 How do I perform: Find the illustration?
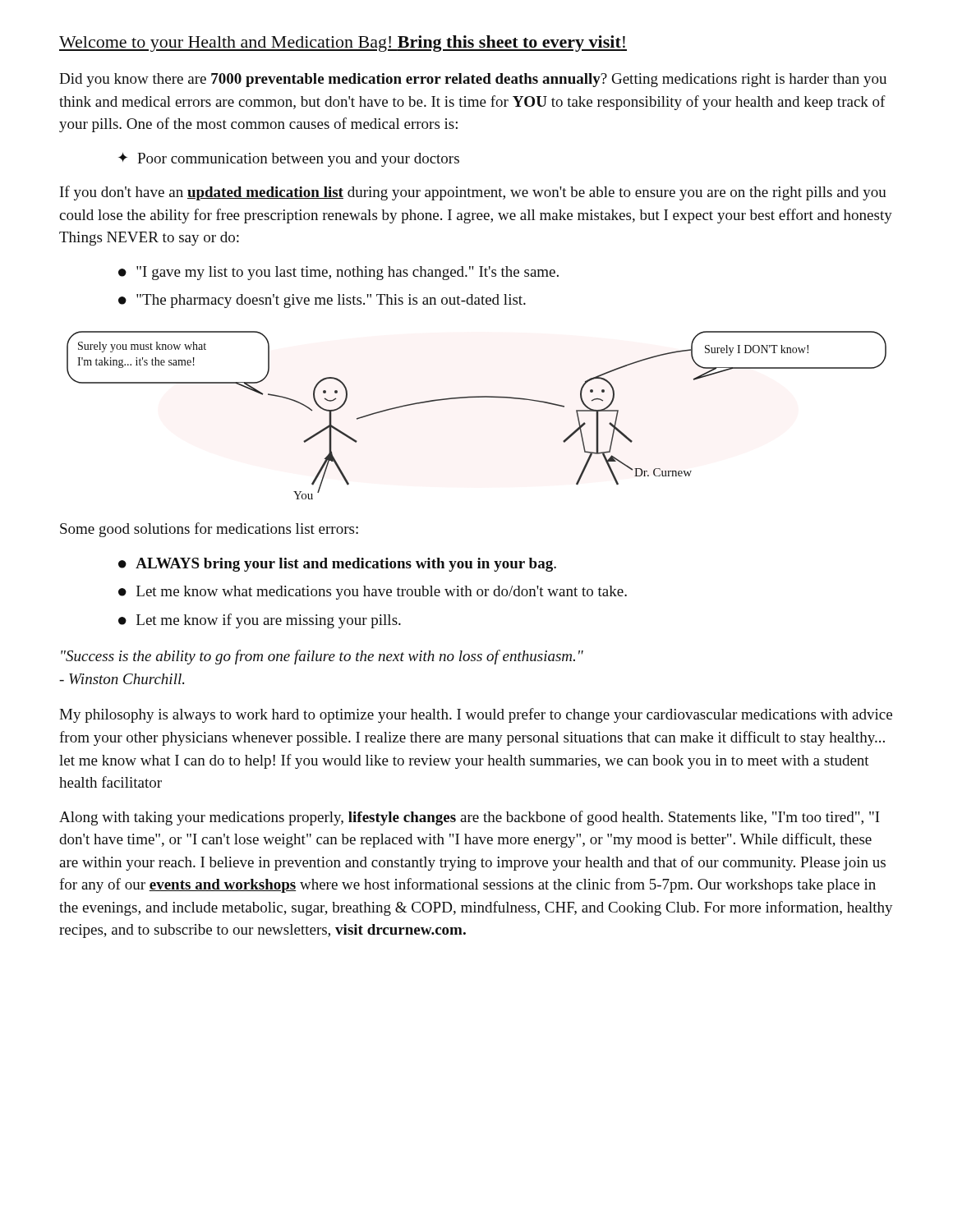coord(476,411)
